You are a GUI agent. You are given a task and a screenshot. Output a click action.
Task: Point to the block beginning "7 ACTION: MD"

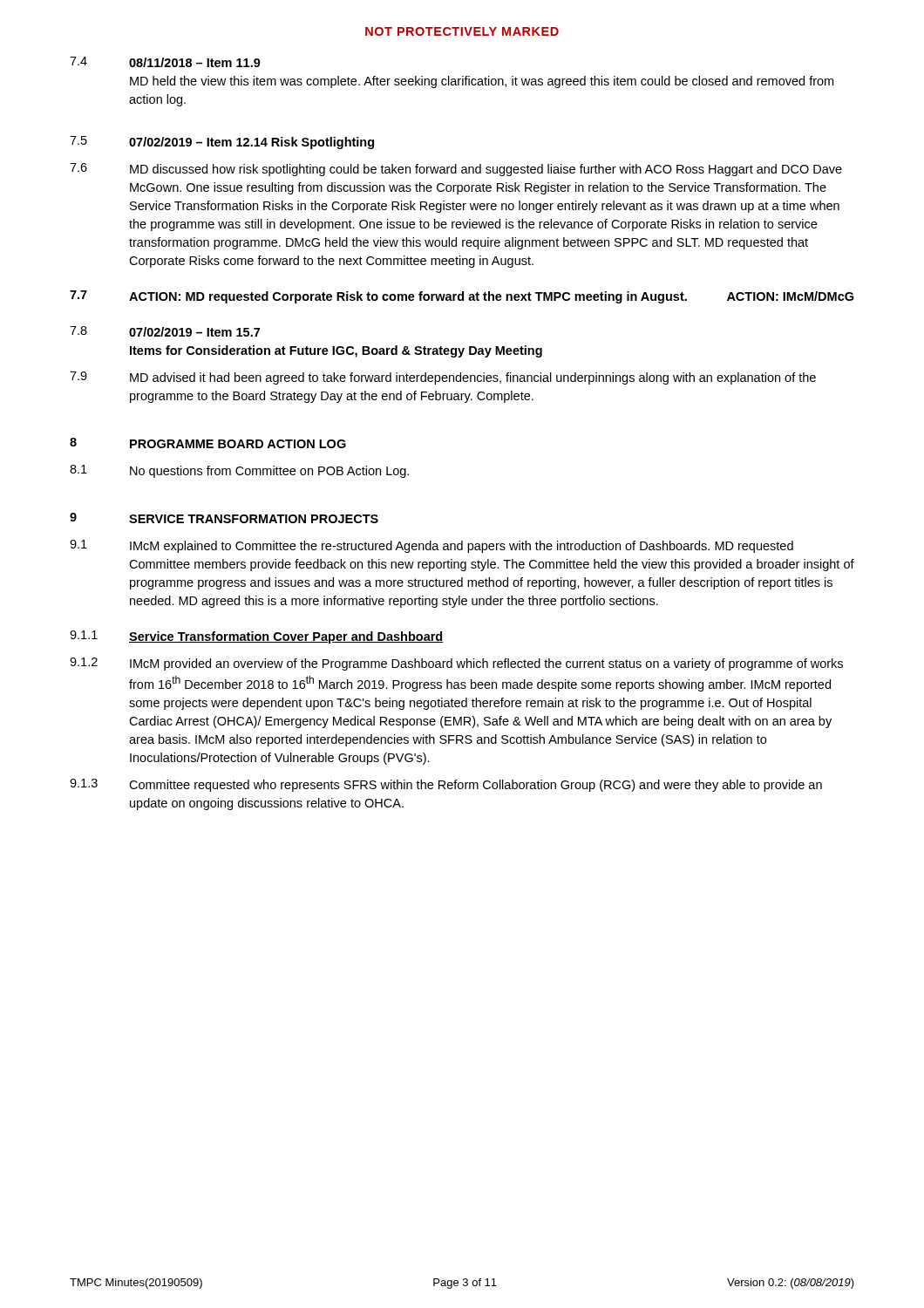[462, 297]
